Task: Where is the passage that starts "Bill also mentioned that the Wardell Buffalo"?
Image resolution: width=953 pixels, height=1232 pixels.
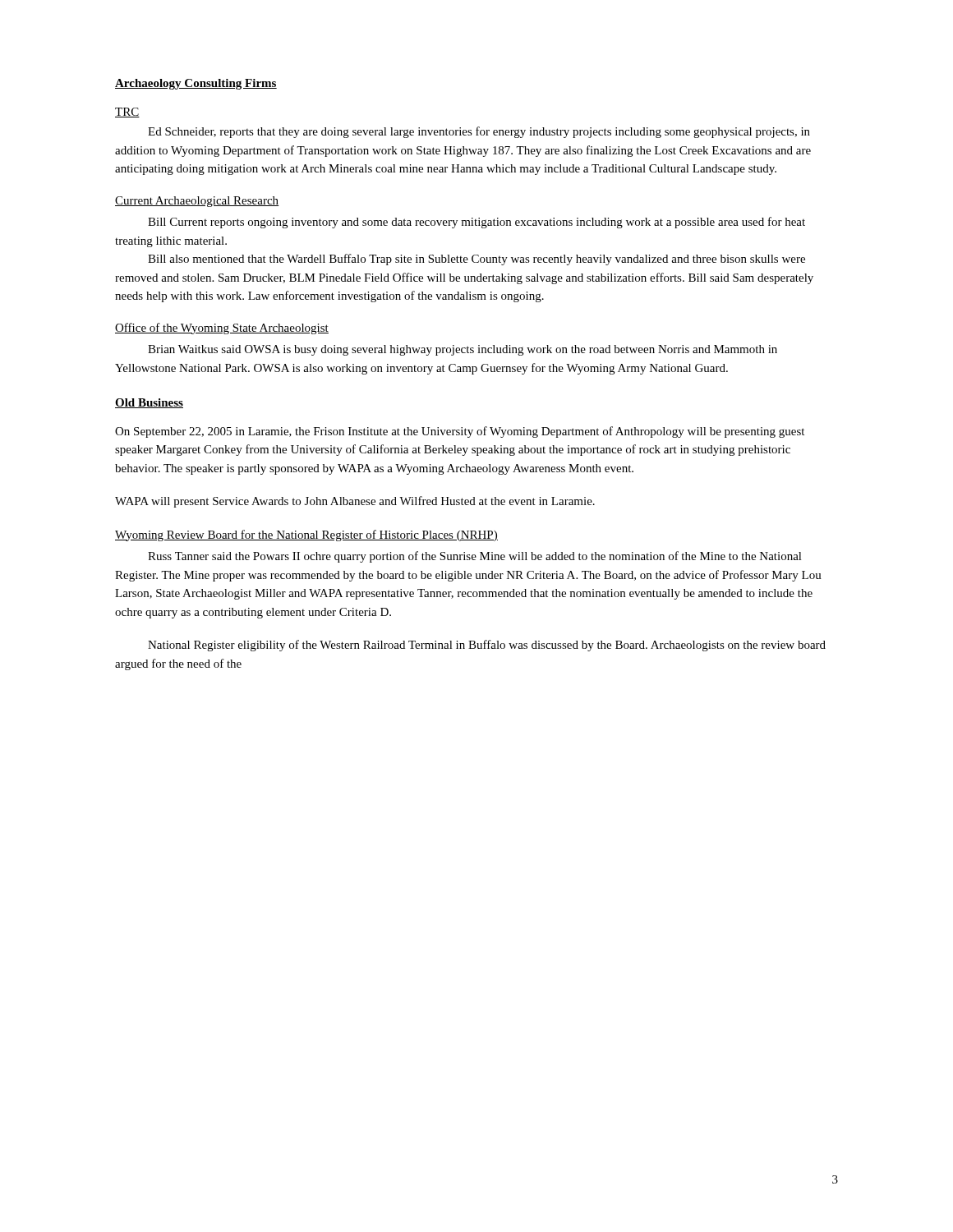Action: click(476, 277)
